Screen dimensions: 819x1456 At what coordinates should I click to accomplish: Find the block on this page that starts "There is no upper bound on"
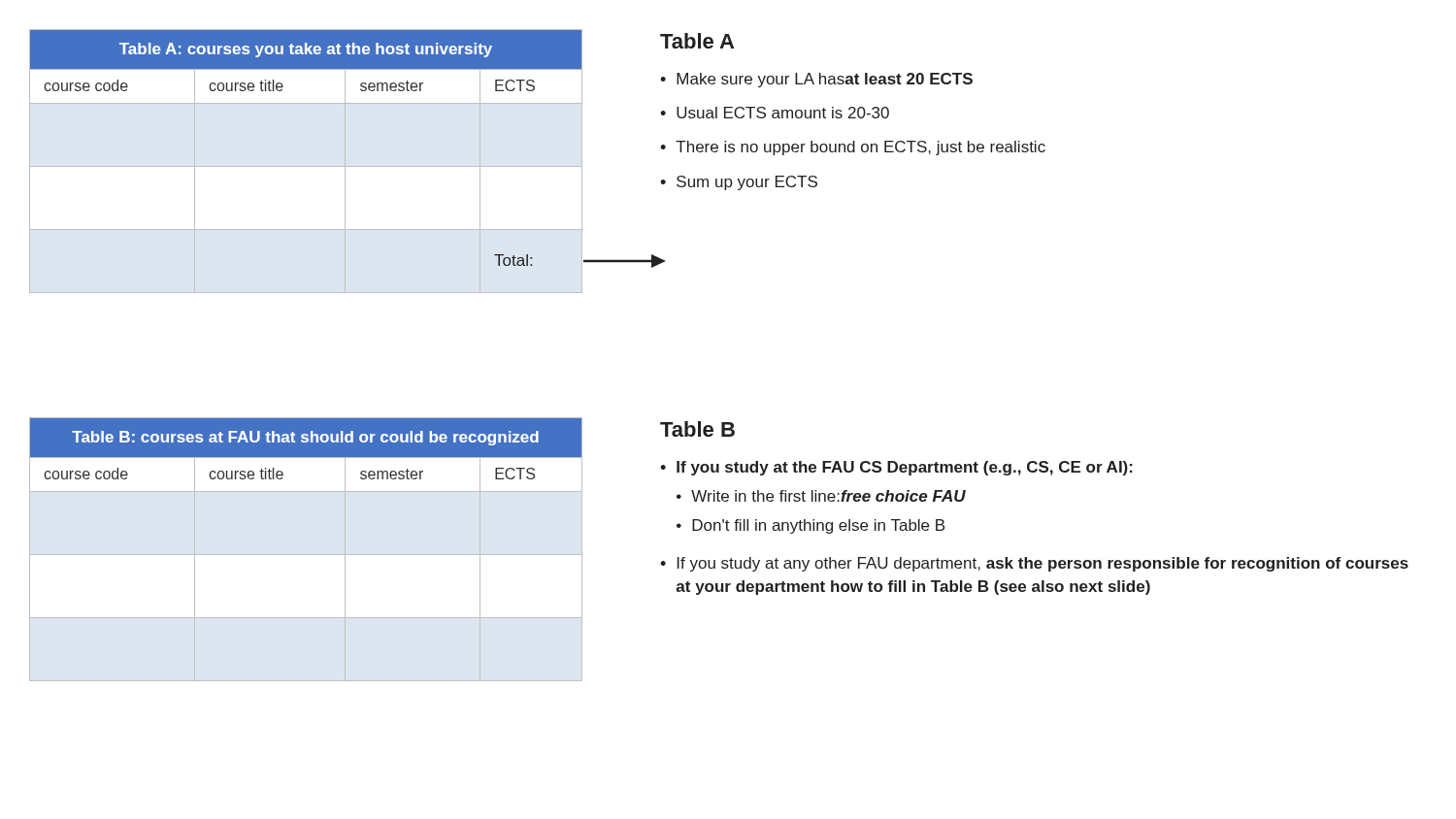point(861,147)
